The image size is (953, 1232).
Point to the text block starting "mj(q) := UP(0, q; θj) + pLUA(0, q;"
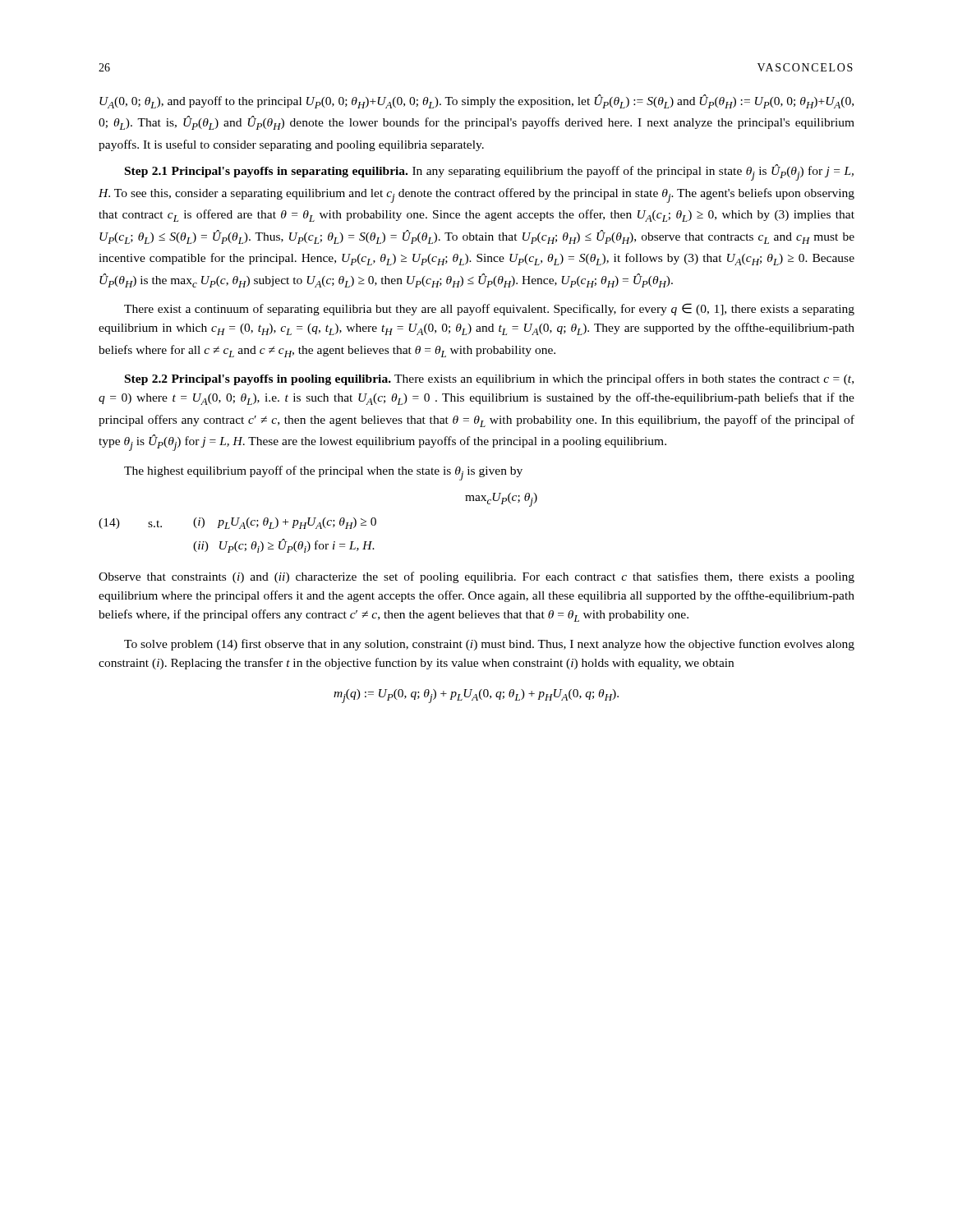[x=476, y=695]
